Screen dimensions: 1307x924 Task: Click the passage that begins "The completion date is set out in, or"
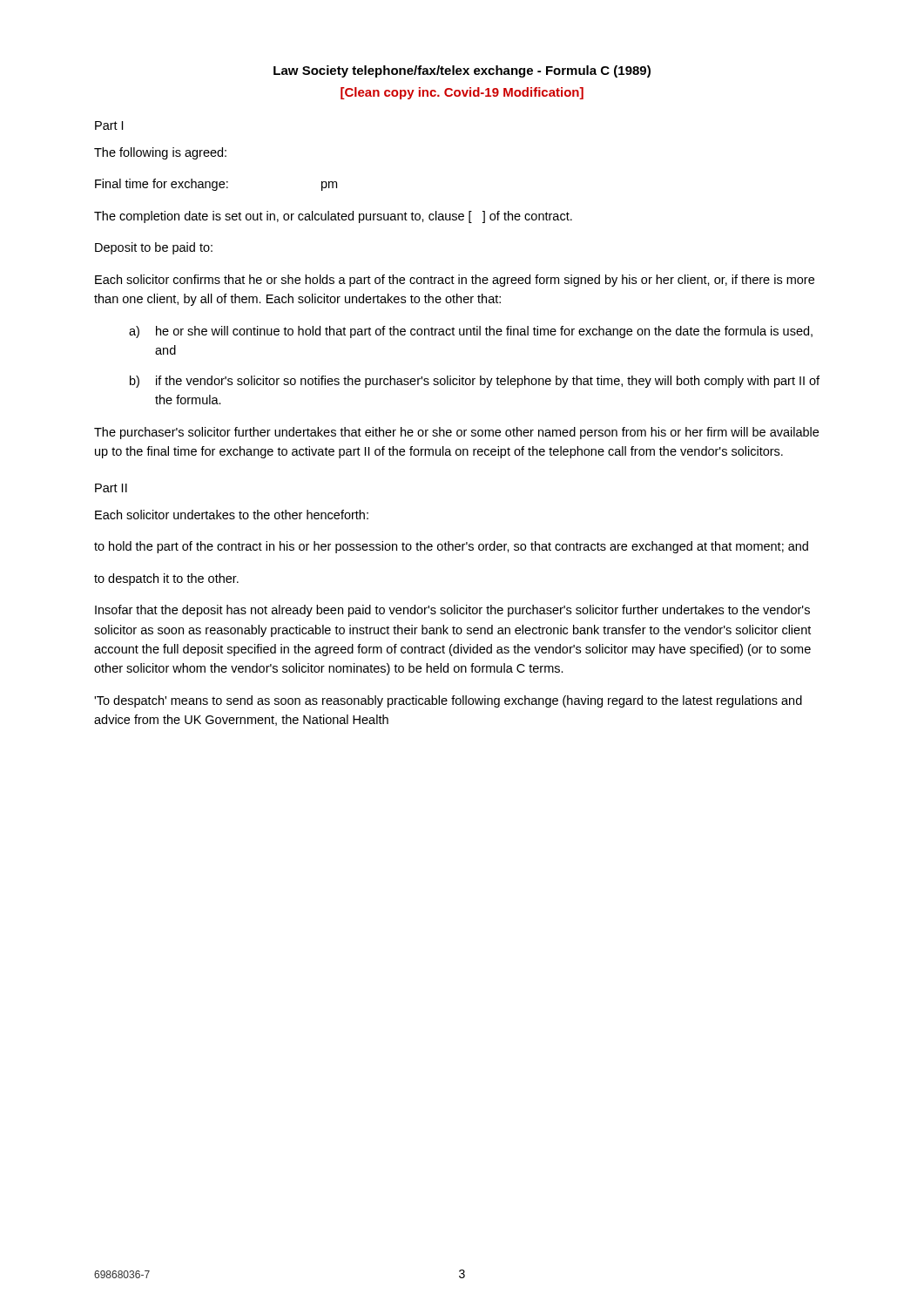click(333, 216)
